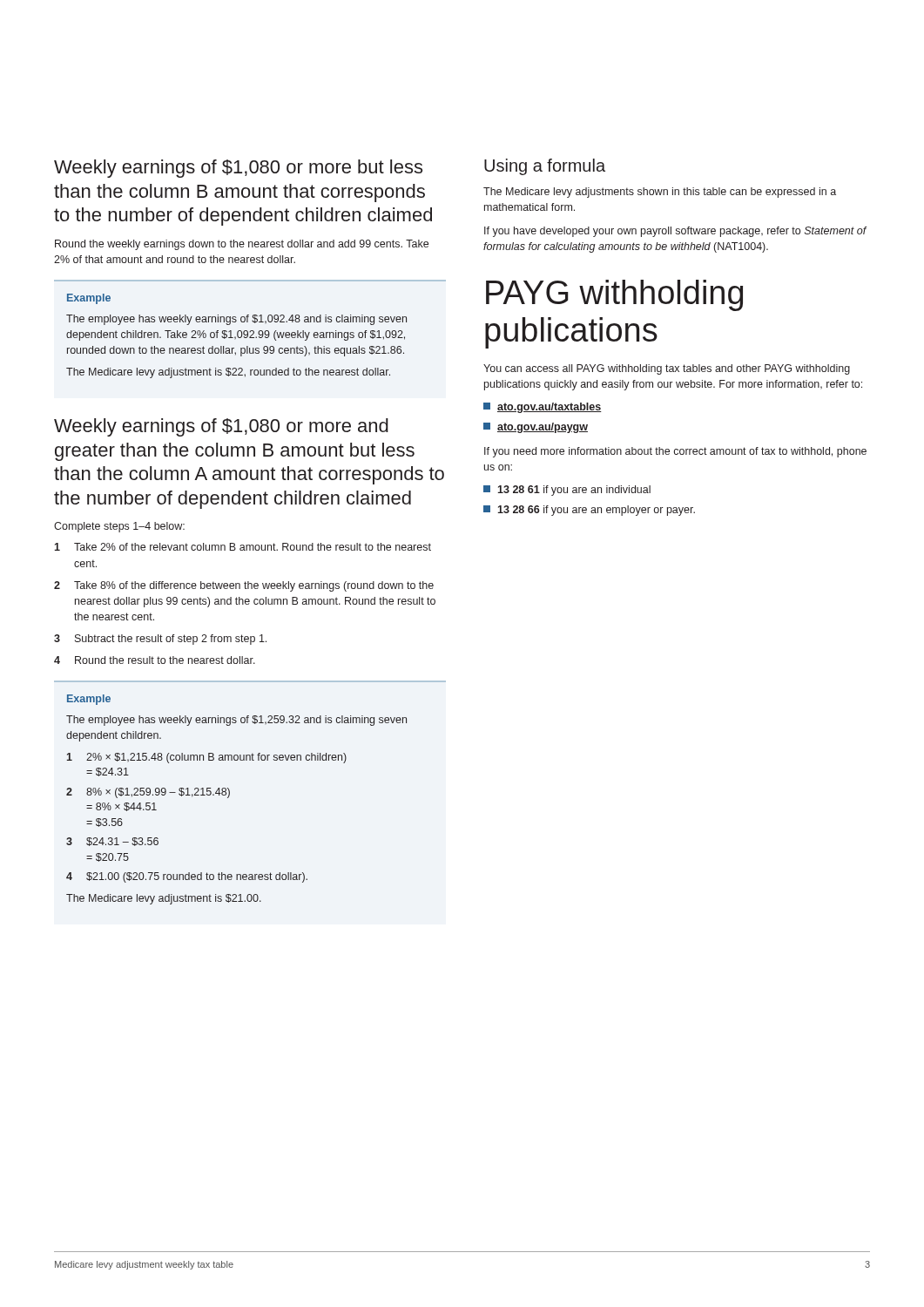Select the region starting "2Take 8% of the difference between the weekly"
Screen dimensions: 1307x924
point(250,601)
